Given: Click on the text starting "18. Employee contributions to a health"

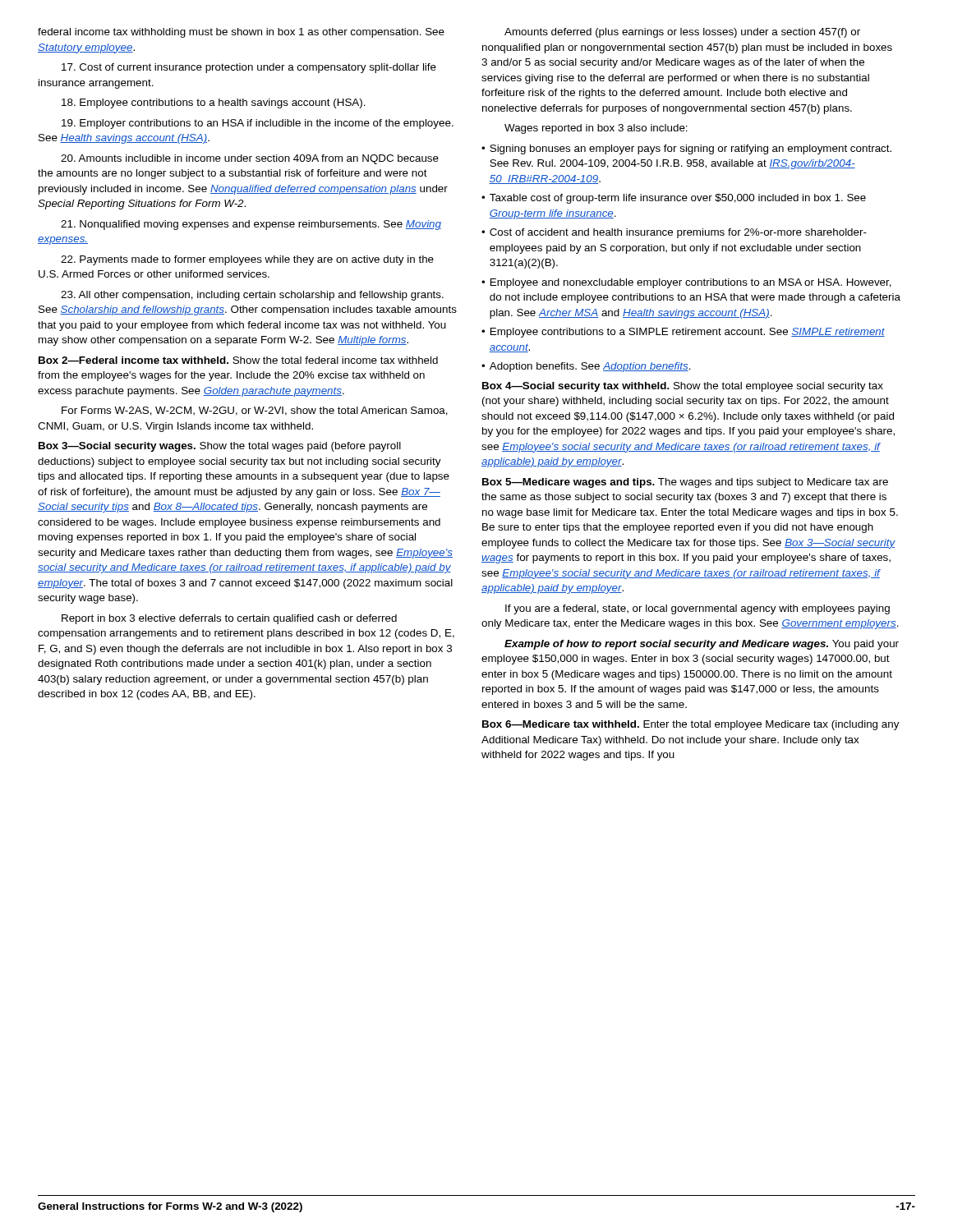Looking at the screenshot, I should [247, 103].
